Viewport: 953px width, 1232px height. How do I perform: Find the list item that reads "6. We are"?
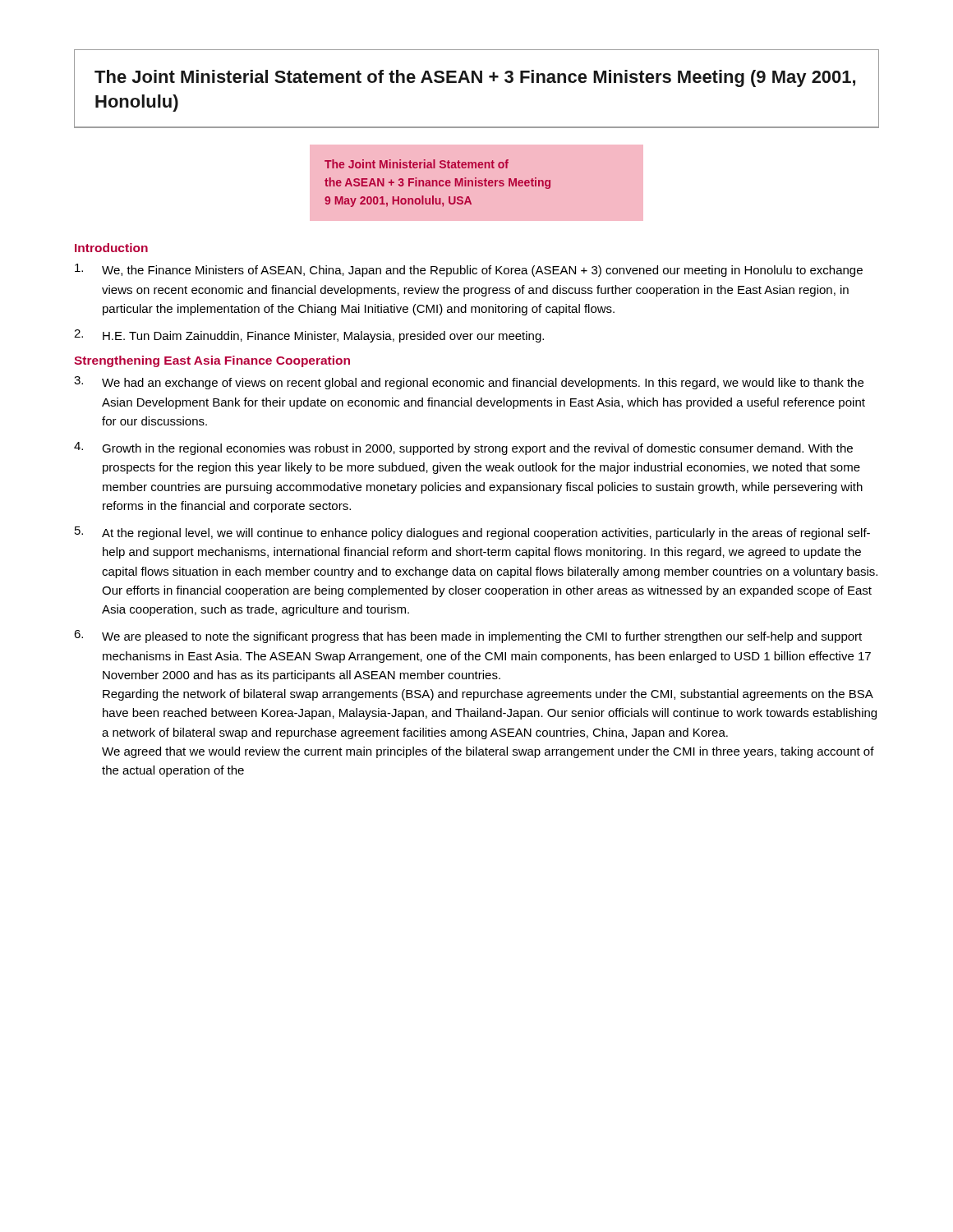click(476, 703)
